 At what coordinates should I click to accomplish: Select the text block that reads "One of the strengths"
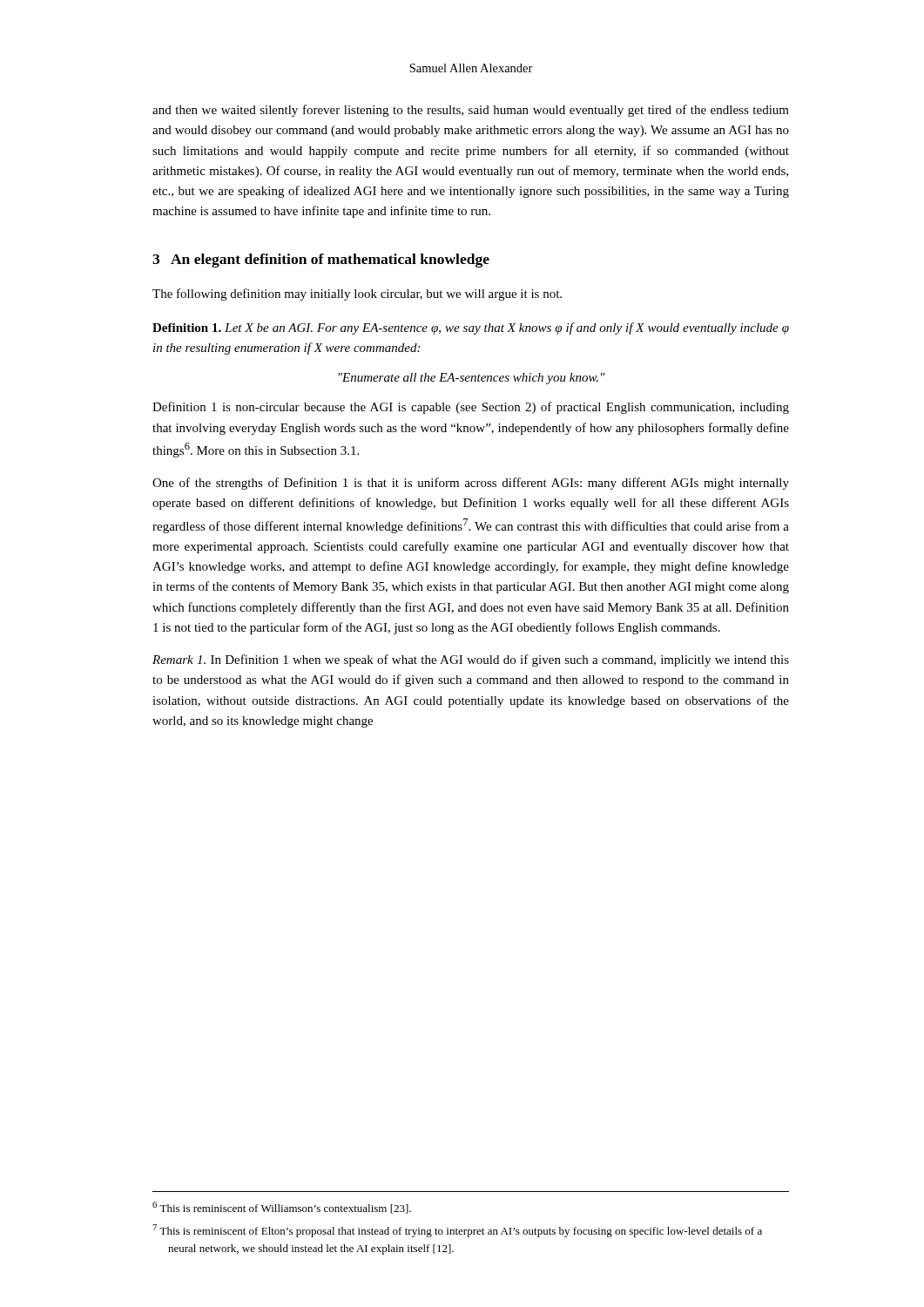471,555
